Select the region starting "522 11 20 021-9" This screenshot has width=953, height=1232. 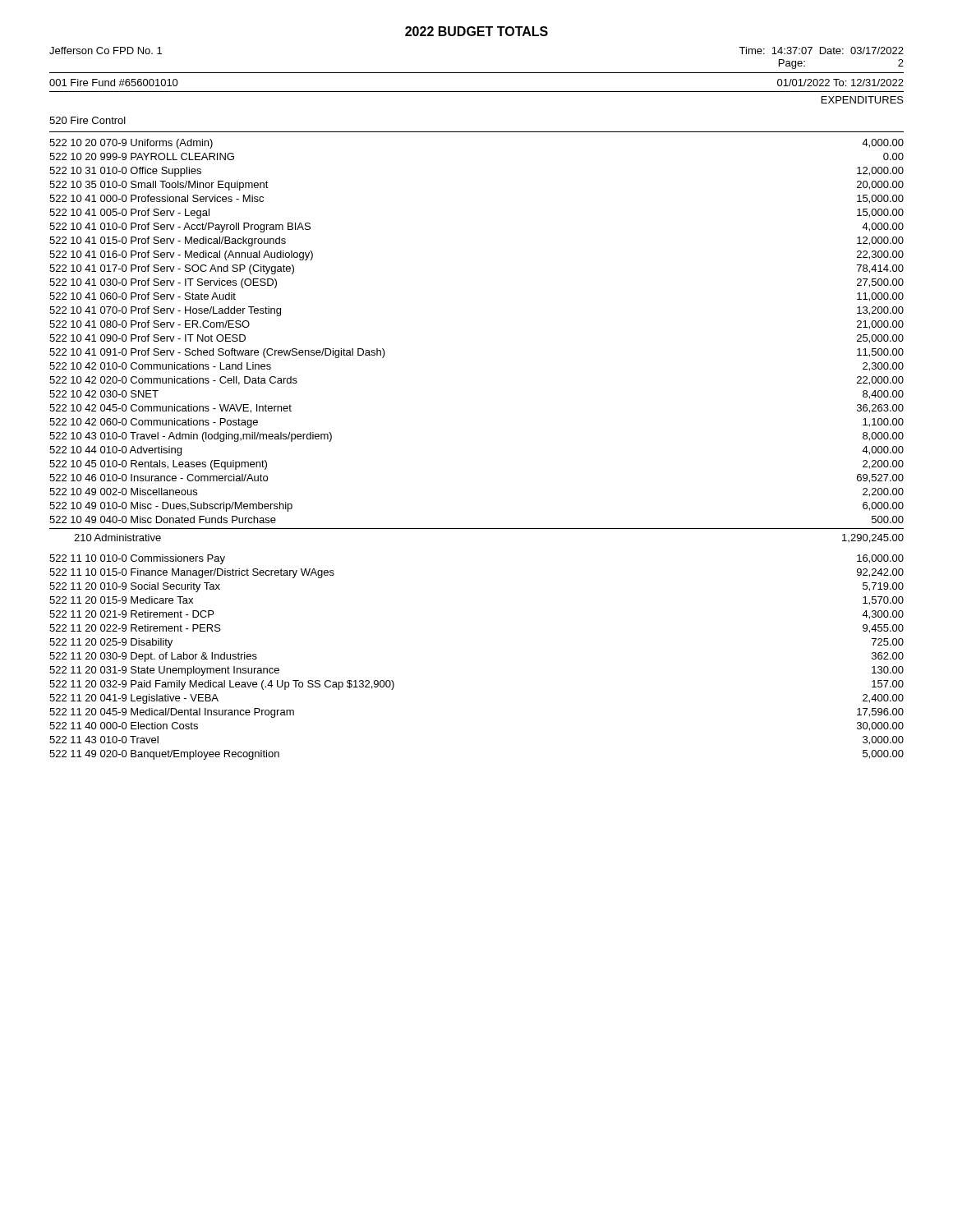pyautogui.click(x=134, y=615)
